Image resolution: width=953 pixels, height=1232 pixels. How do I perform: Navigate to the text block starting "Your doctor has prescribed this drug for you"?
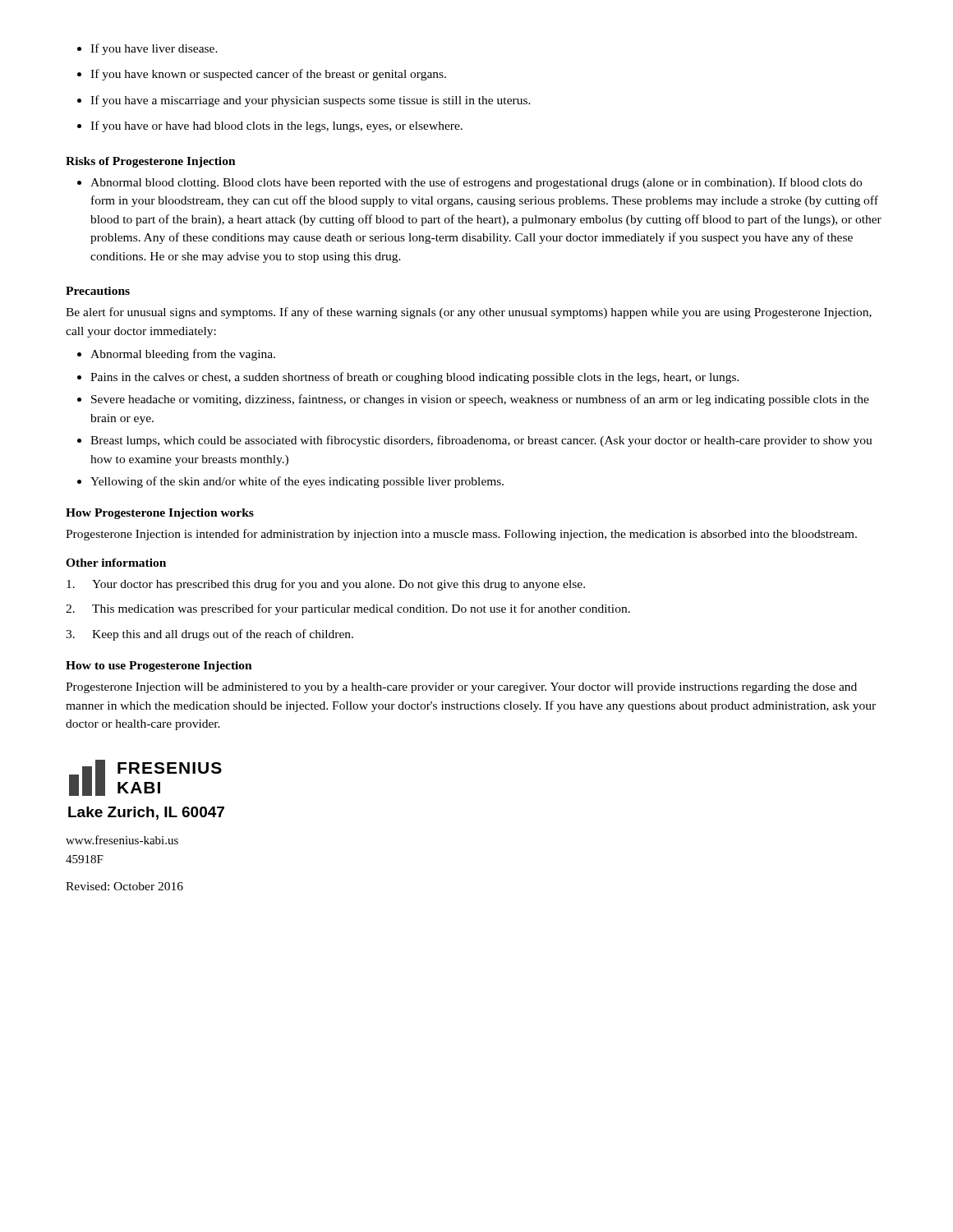pyautogui.click(x=326, y=584)
